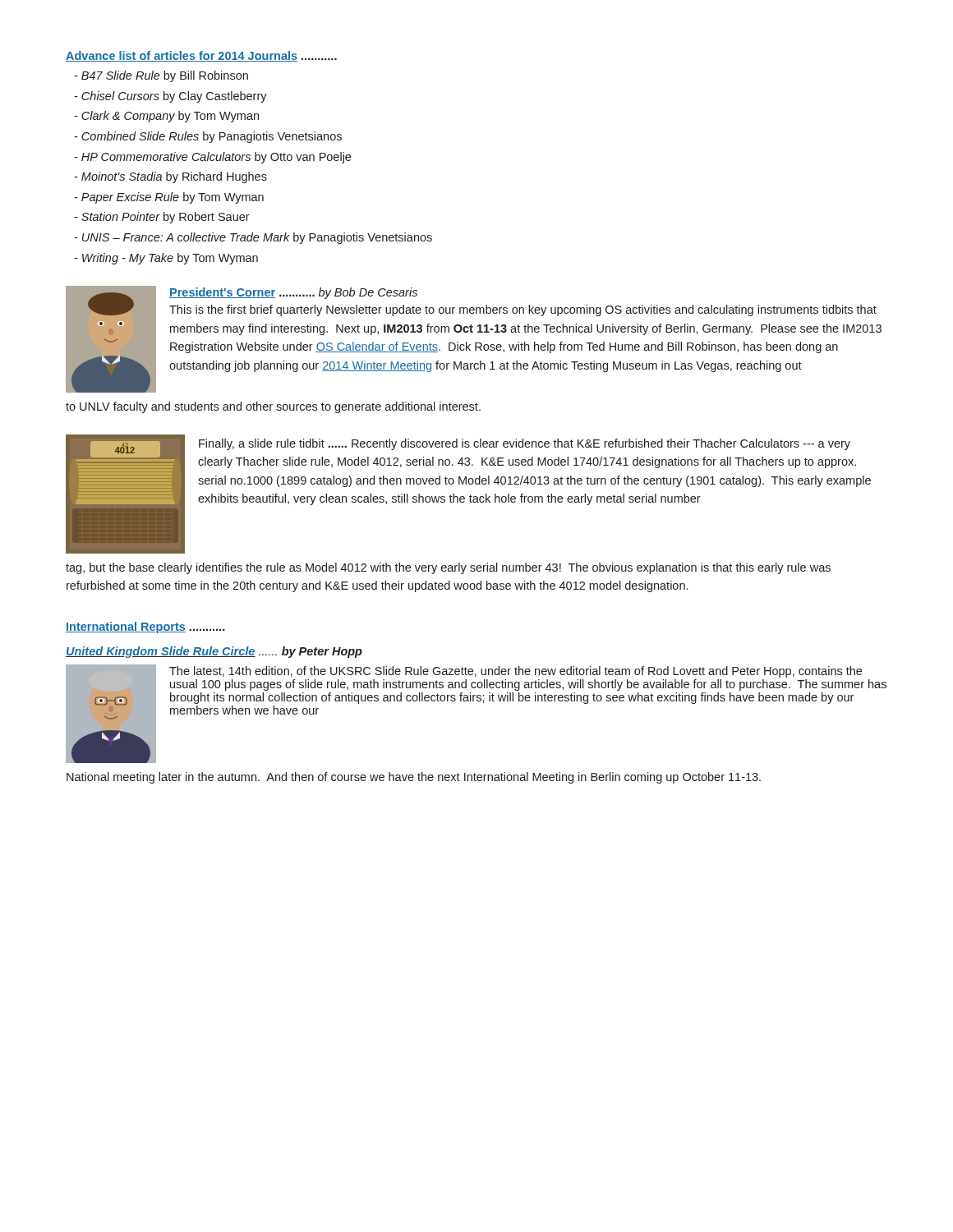Locate the element starting "President's Corner ........... by Bob"
953x1232 pixels.
293,293
